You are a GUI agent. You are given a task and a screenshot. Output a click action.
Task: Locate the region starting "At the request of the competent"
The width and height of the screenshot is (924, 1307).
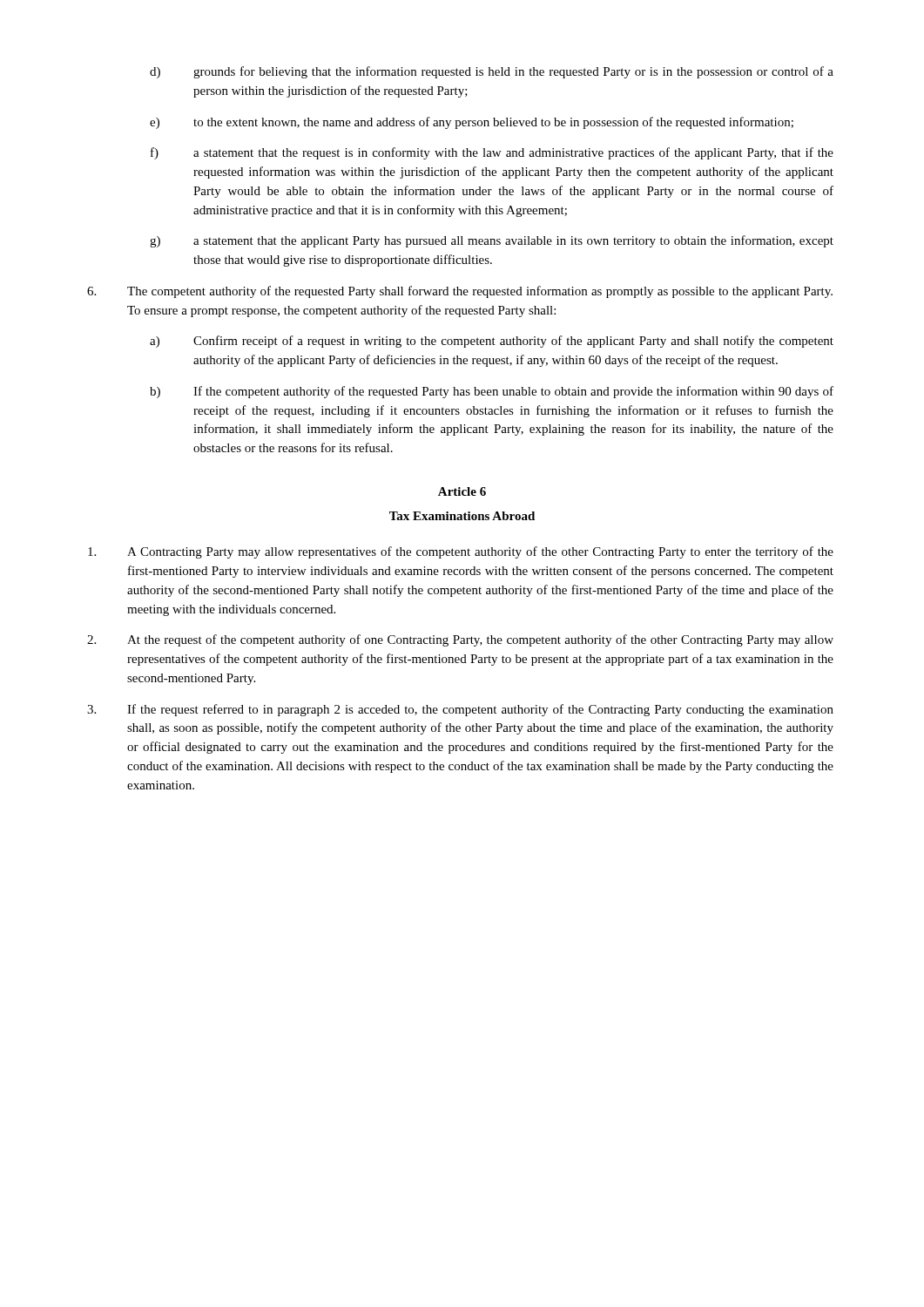point(460,659)
